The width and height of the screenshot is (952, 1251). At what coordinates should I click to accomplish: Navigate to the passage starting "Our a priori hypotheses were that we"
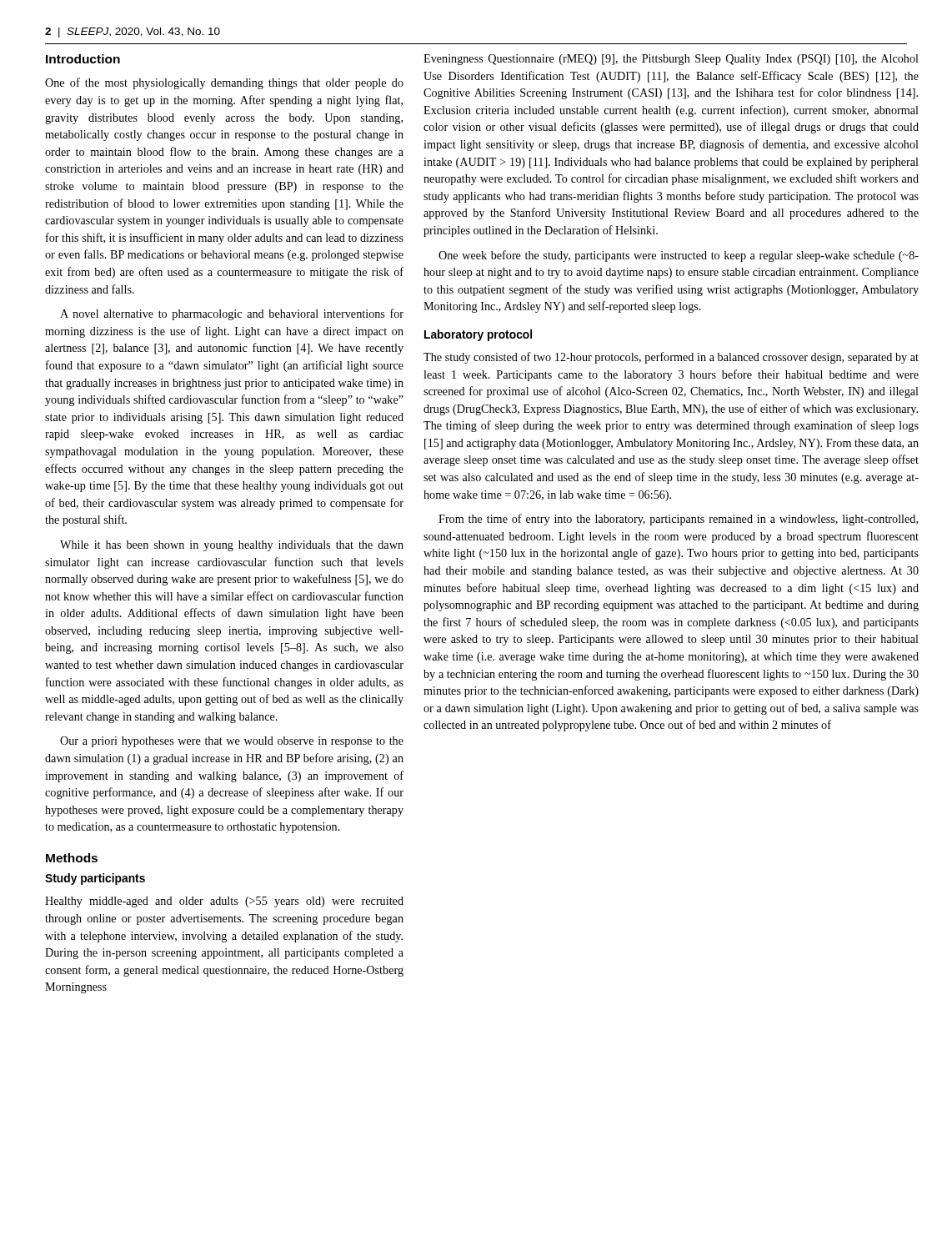(224, 784)
